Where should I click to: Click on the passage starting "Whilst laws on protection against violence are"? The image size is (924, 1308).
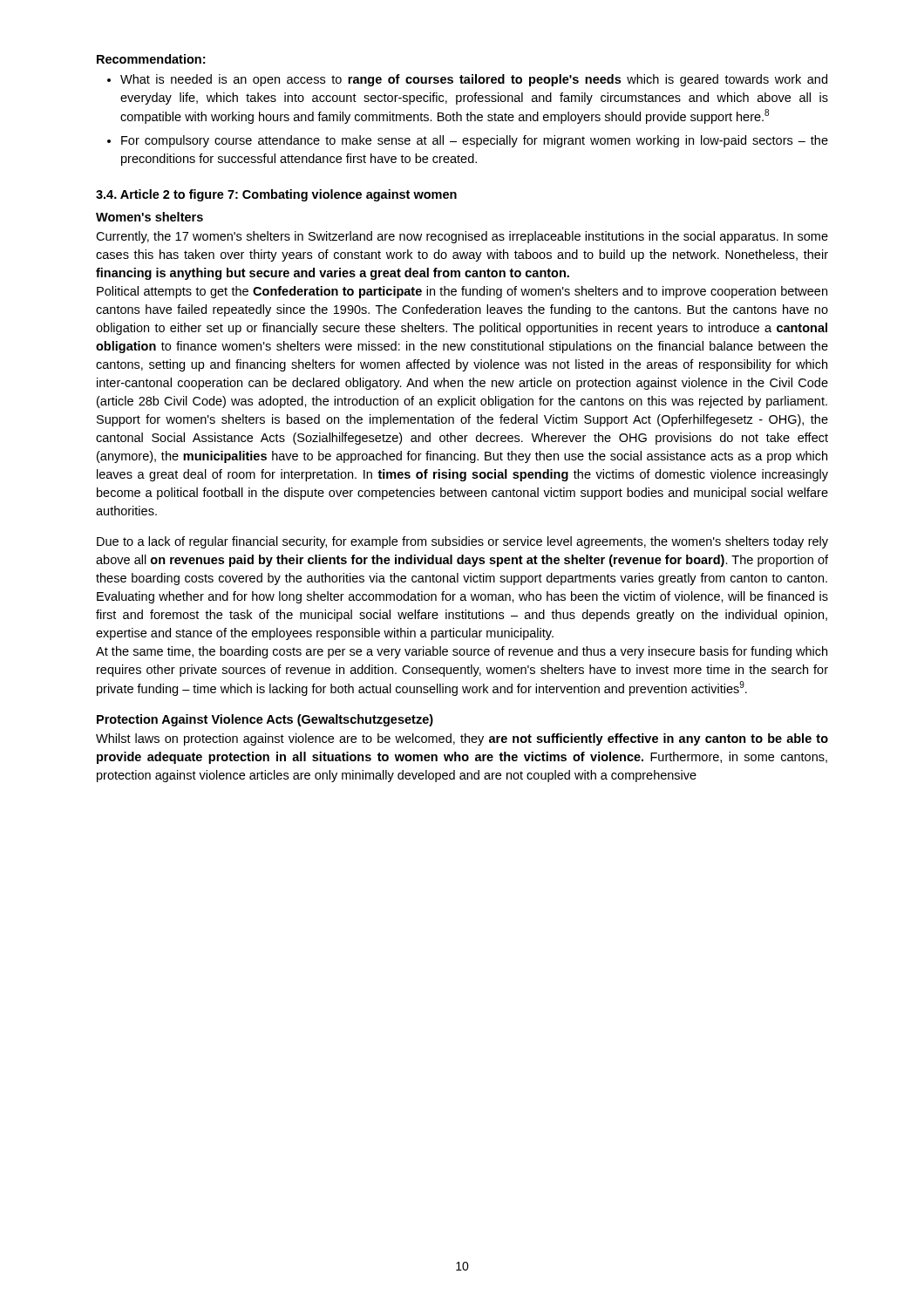[462, 757]
